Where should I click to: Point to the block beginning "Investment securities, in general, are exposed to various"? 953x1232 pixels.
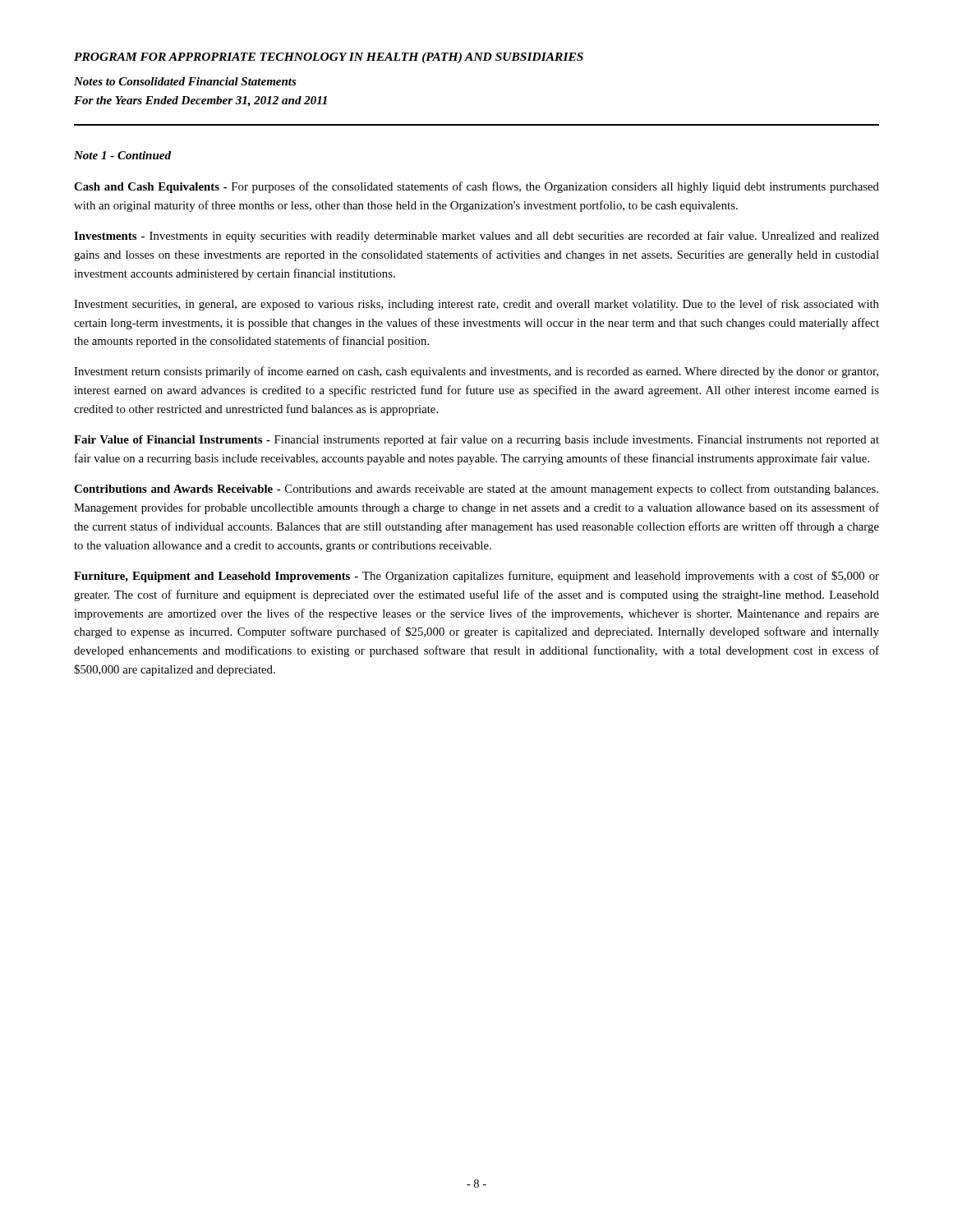[x=476, y=322]
